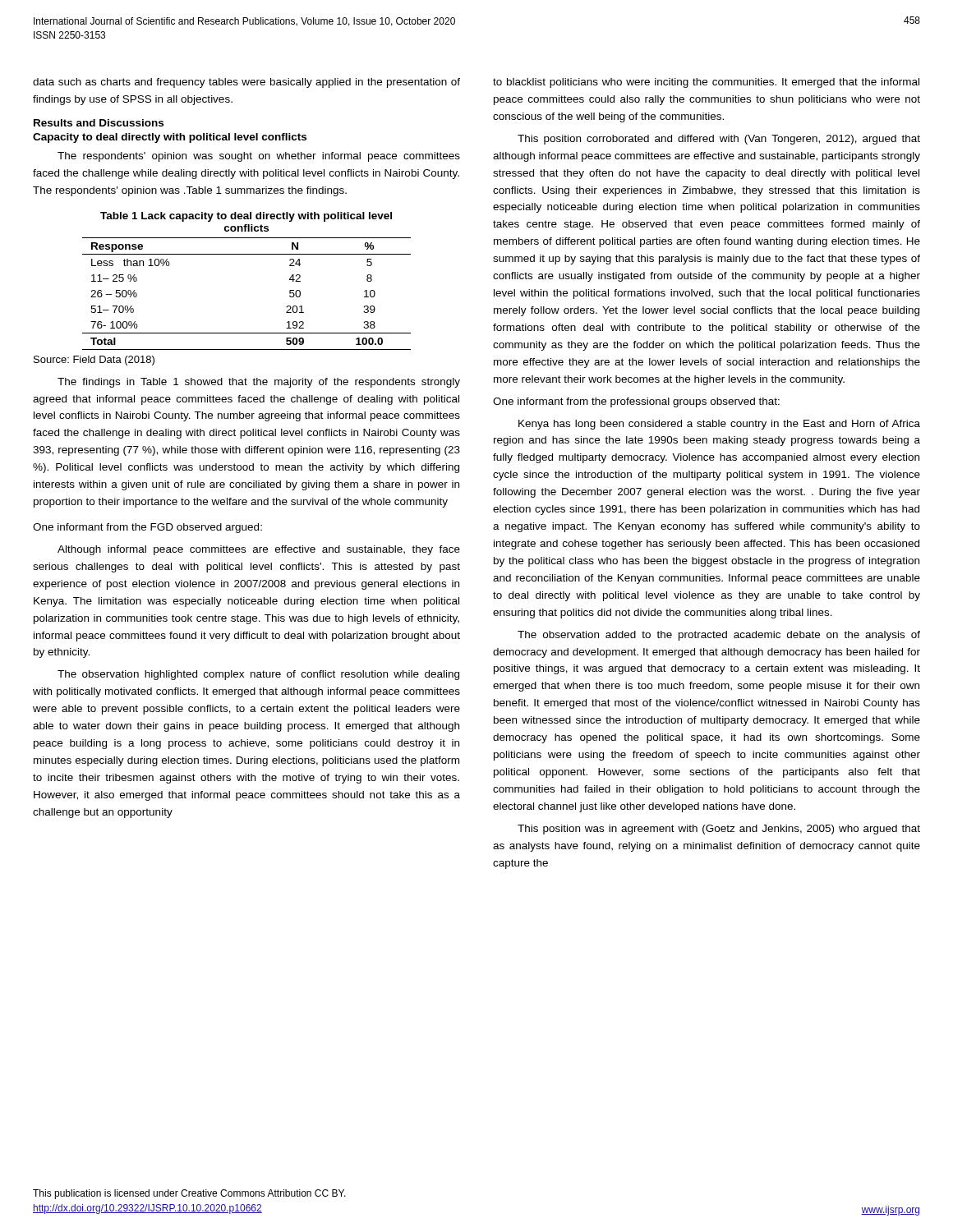Viewport: 953px width, 1232px height.
Task: Locate the text block with the text "The findings in Table 1 showed"
Action: [x=246, y=442]
